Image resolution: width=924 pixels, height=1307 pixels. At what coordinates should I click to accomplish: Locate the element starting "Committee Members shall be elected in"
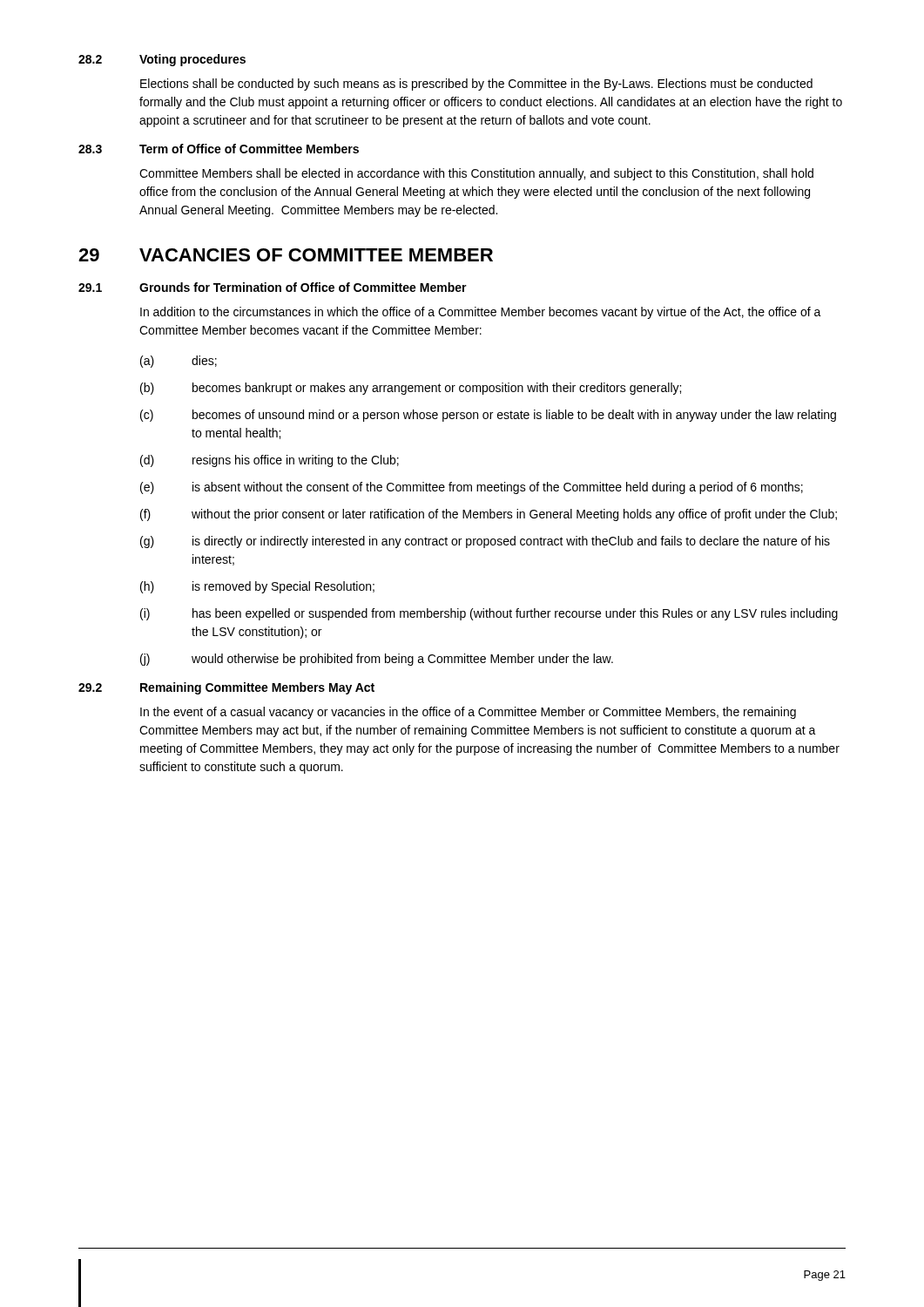coord(477,192)
